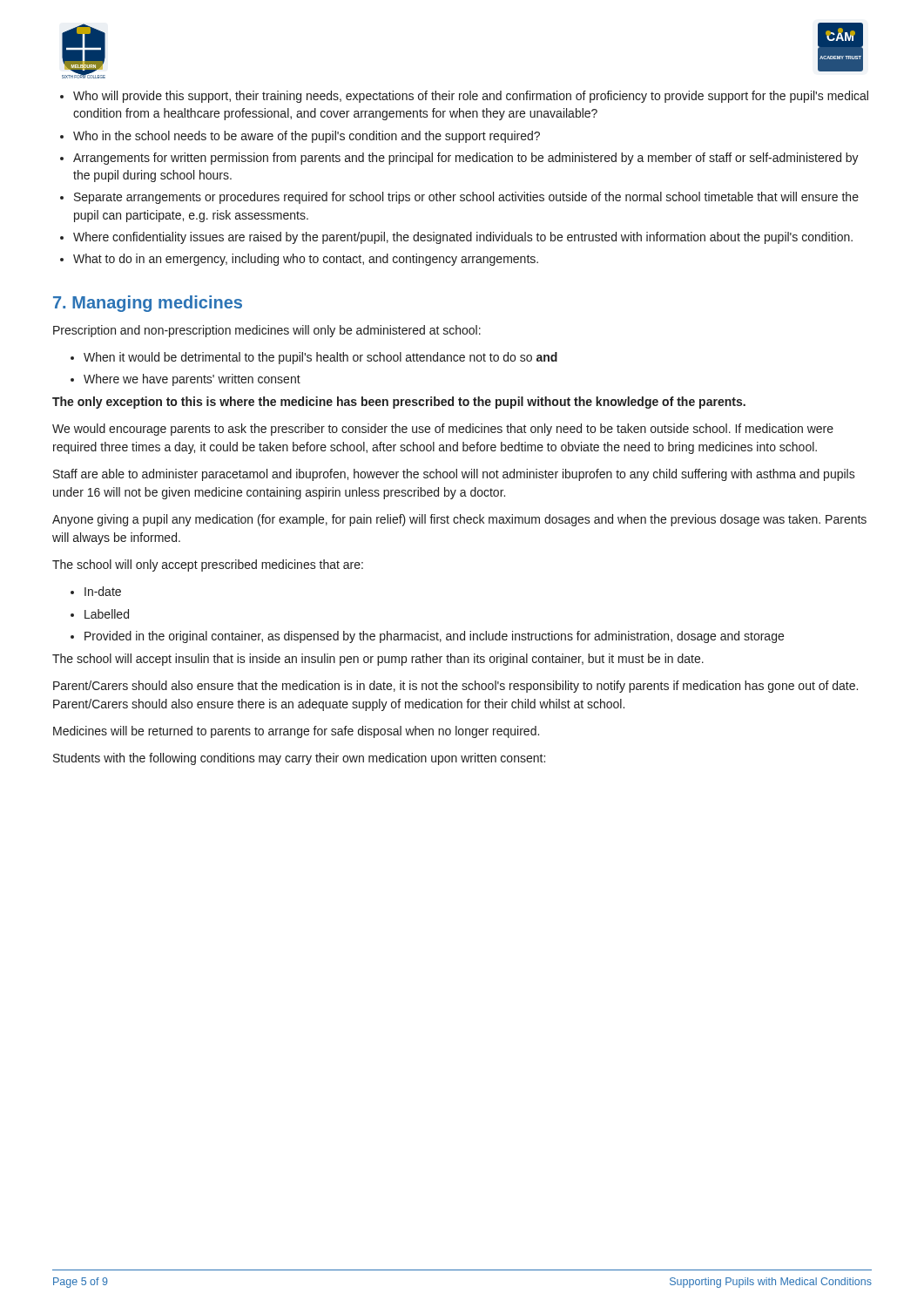Where does it say "7. Managing medicines"?
Image resolution: width=924 pixels, height=1307 pixels.
[x=148, y=302]
